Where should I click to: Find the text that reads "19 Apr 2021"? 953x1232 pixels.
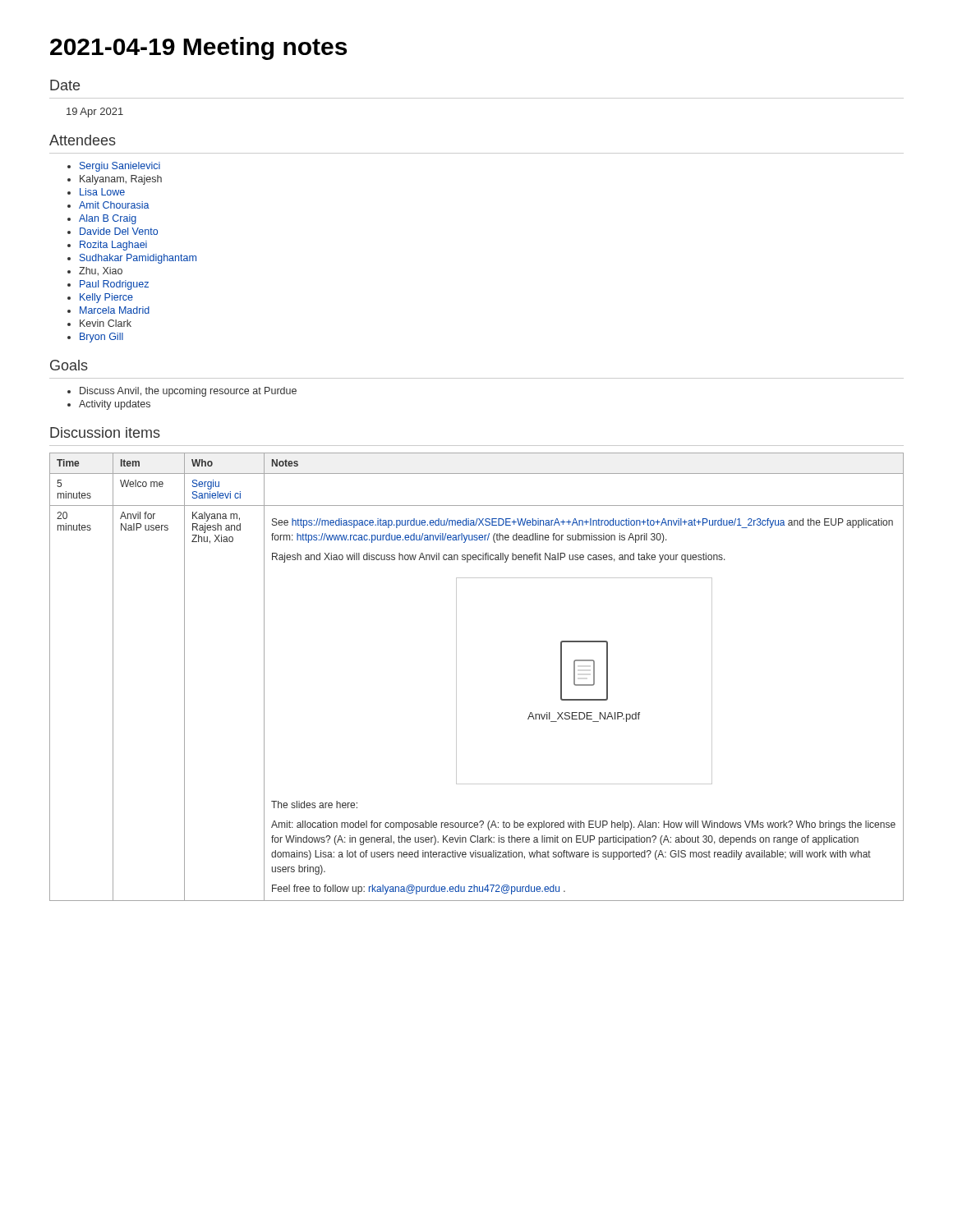95,113
